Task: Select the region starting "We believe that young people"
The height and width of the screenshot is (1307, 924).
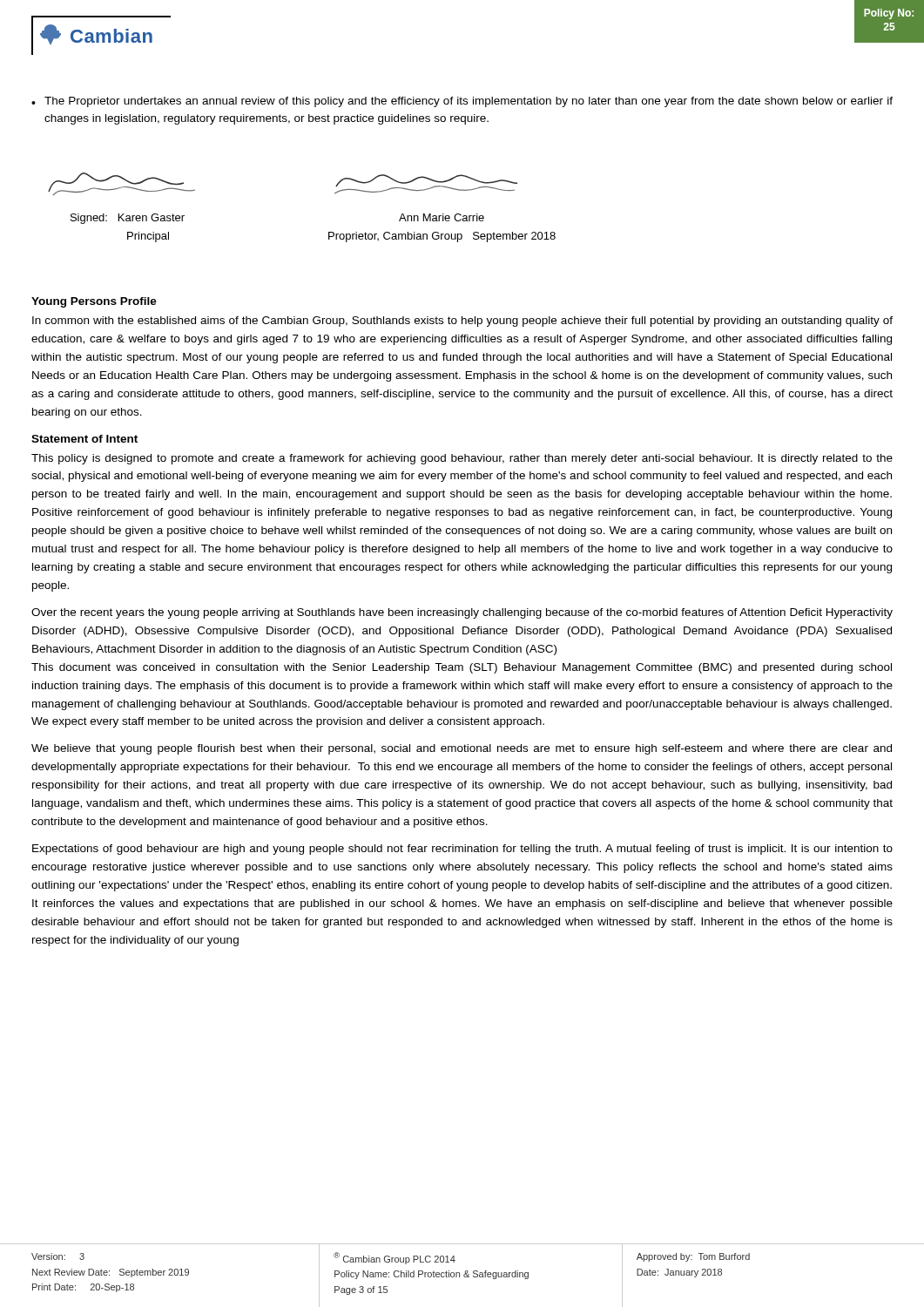Action: coord(462,785)
